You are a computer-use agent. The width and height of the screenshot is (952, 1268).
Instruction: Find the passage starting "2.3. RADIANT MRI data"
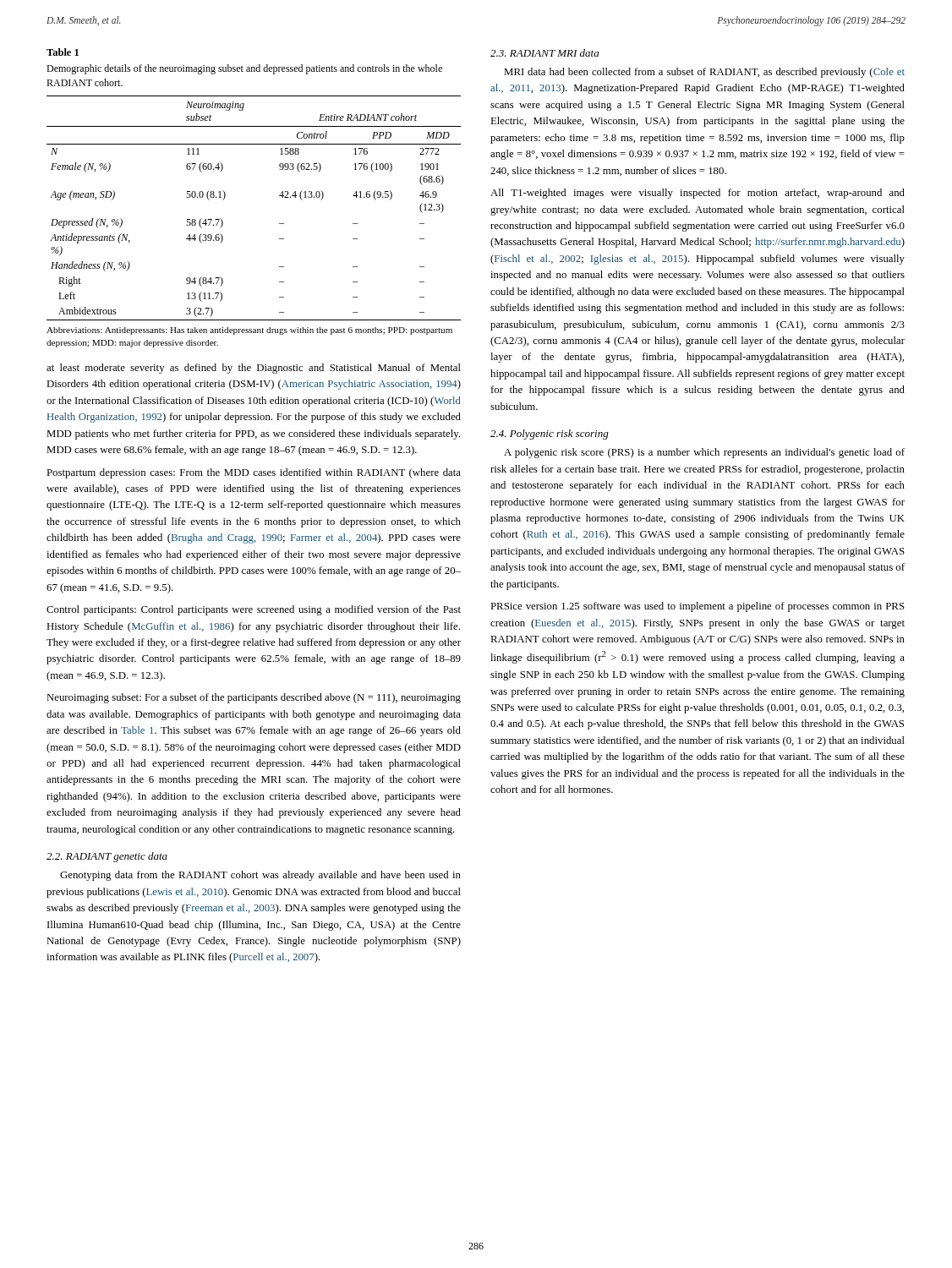tap(545, 53)
